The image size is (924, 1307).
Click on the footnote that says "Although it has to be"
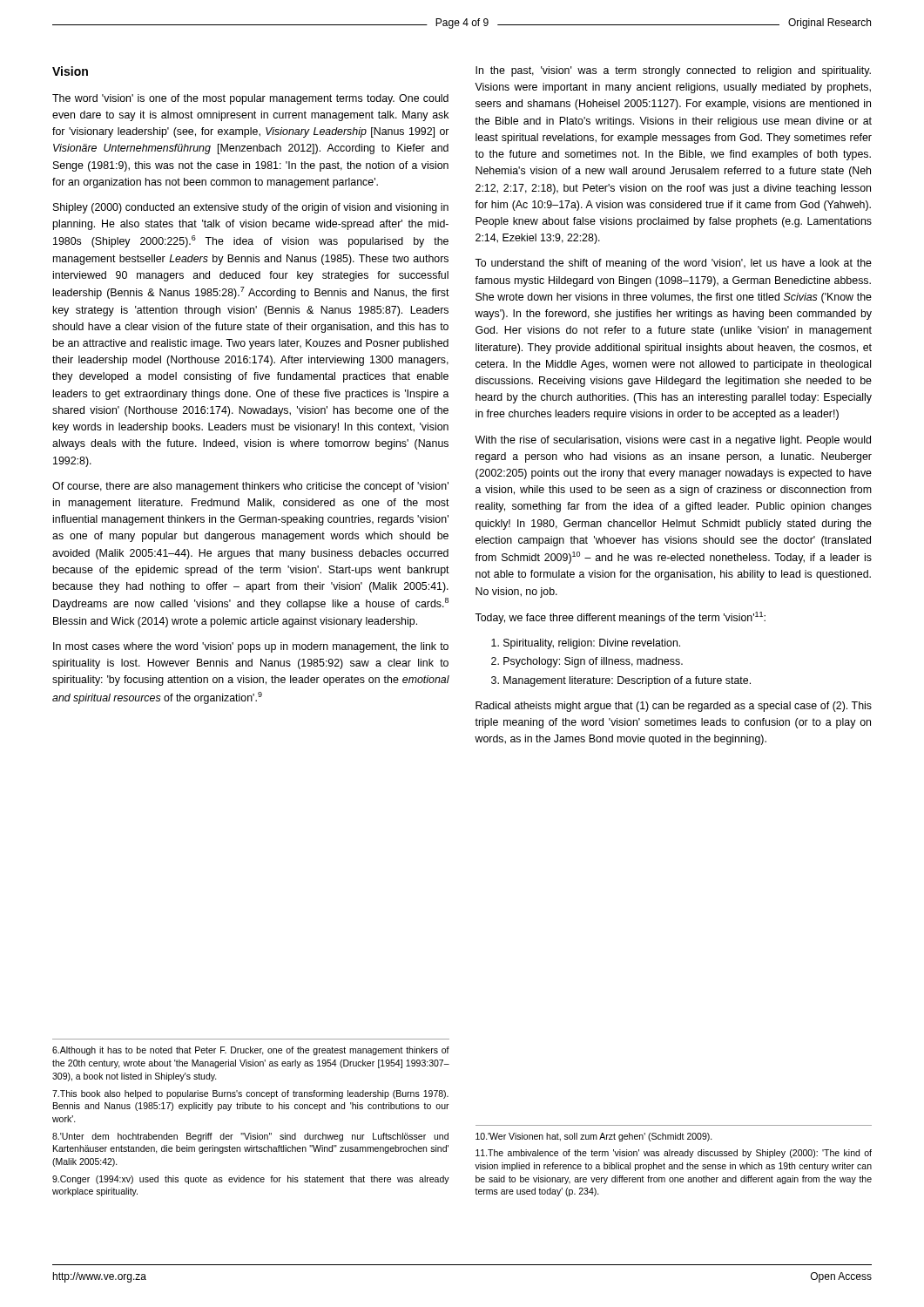(251, 1063)
